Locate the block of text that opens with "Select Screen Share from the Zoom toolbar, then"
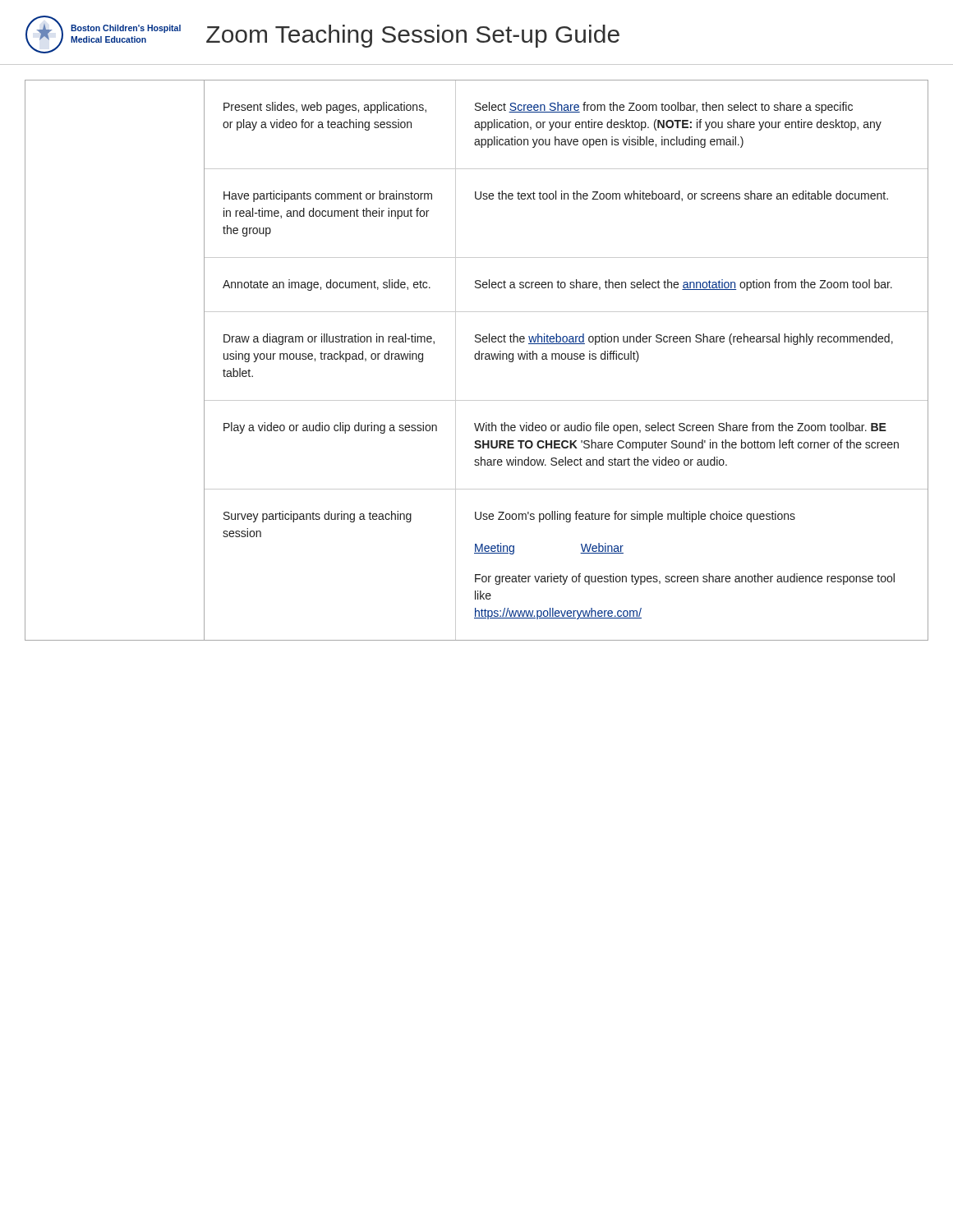953x1232 pixels. pyautogui.click(x=678, y=124)
